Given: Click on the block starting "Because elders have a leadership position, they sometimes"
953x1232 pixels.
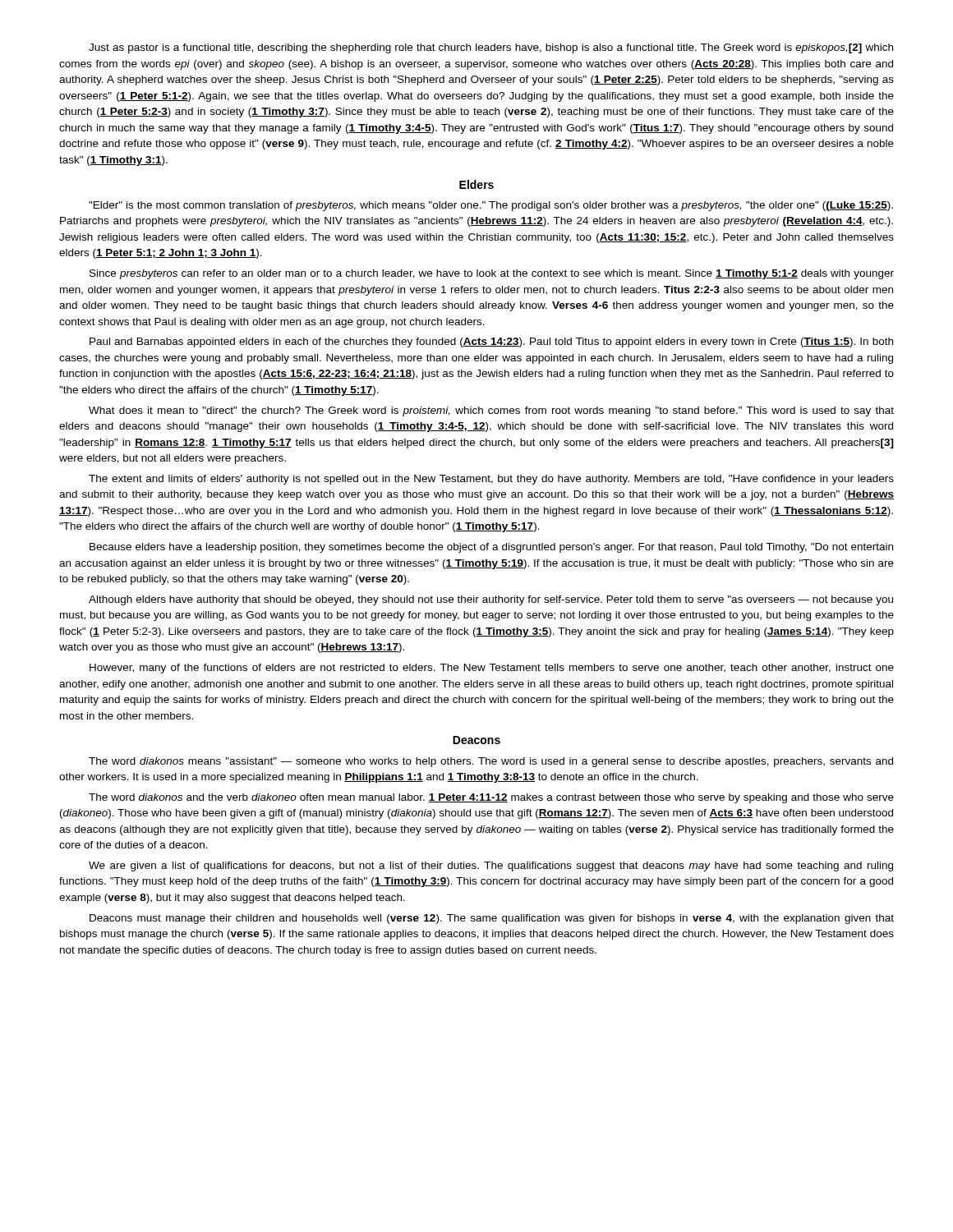Looking at the screenshot, I should (x=476, y=563).
